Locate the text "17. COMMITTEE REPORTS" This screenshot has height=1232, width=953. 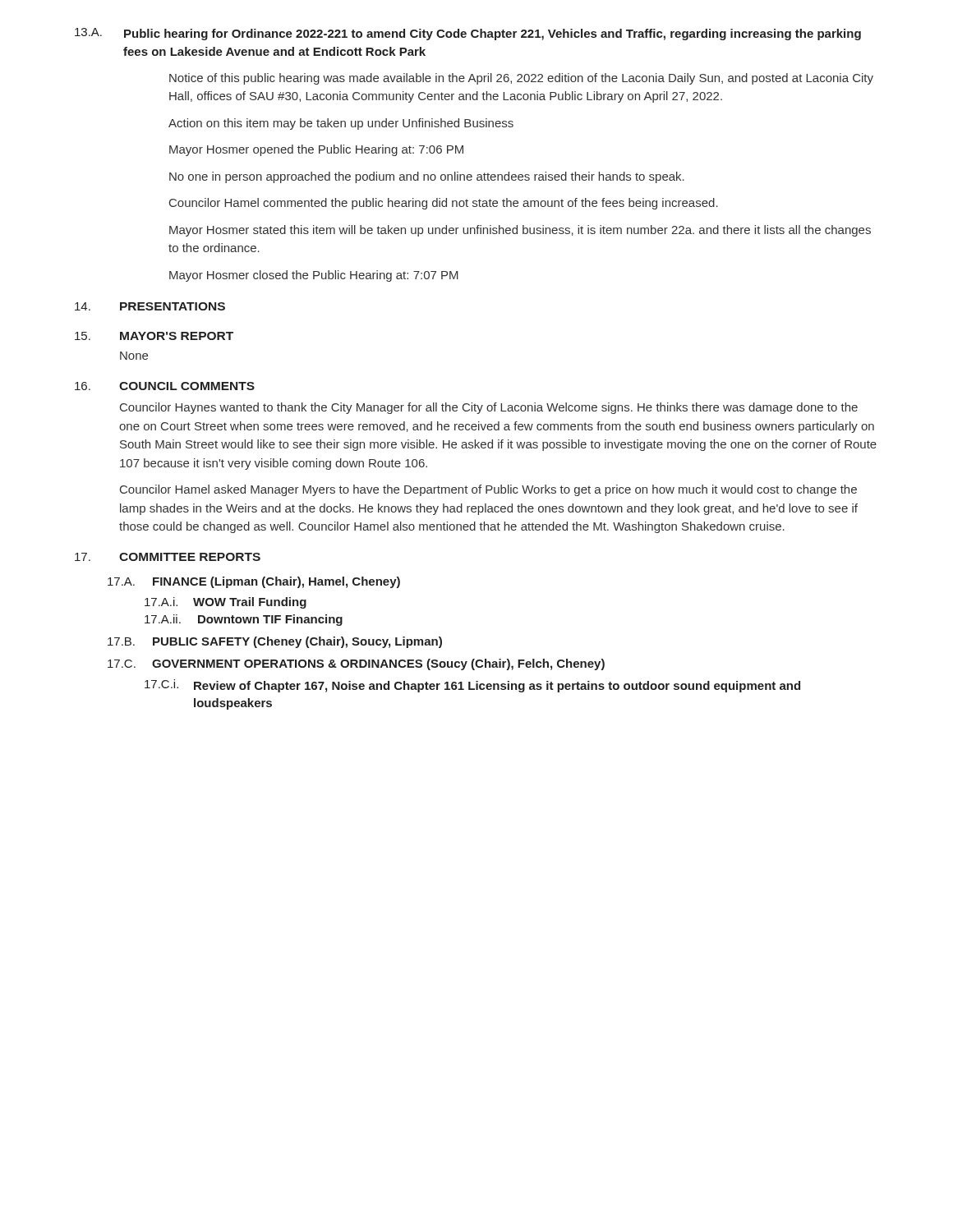point(167,556)
